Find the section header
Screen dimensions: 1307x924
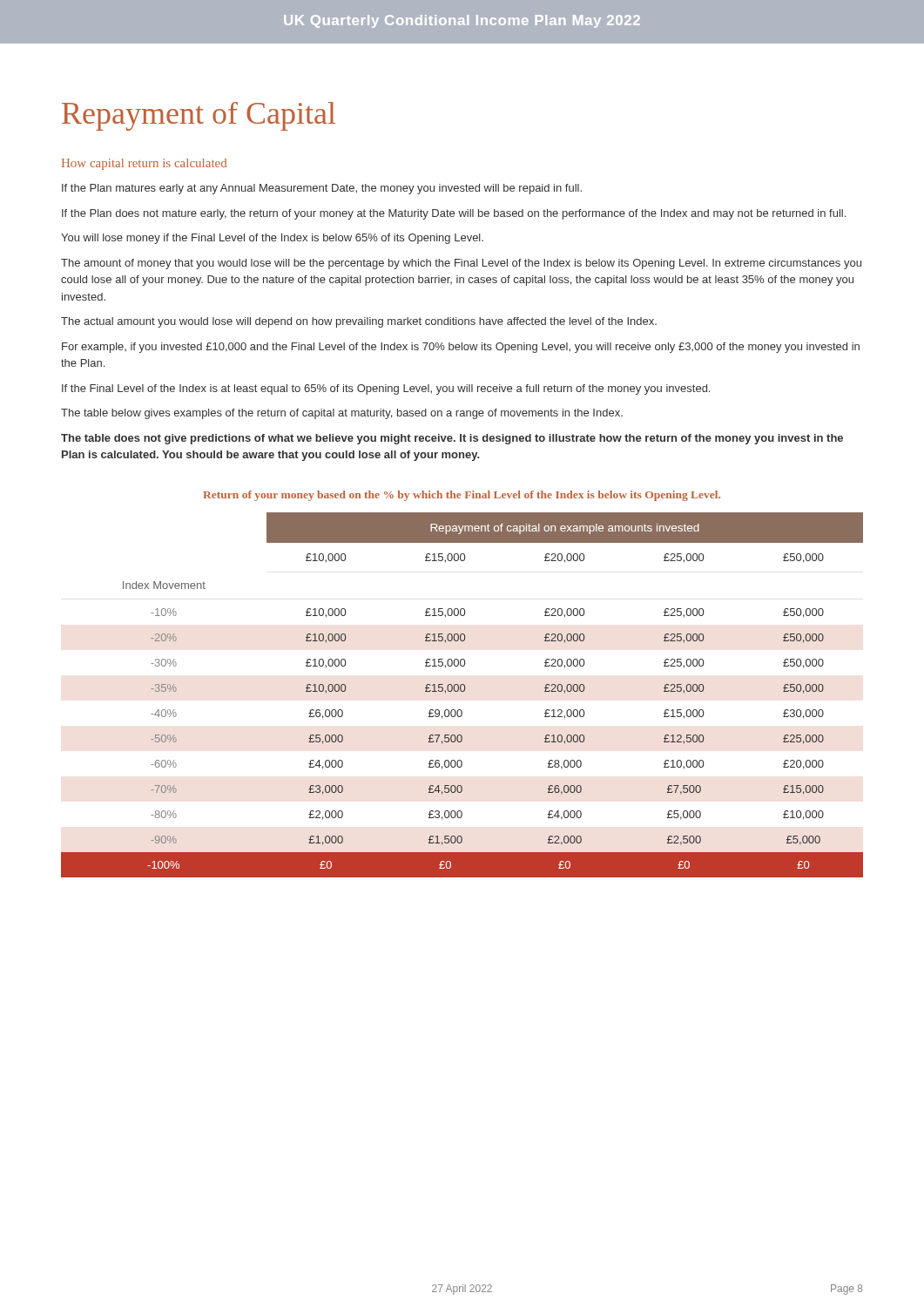[144, 163]
